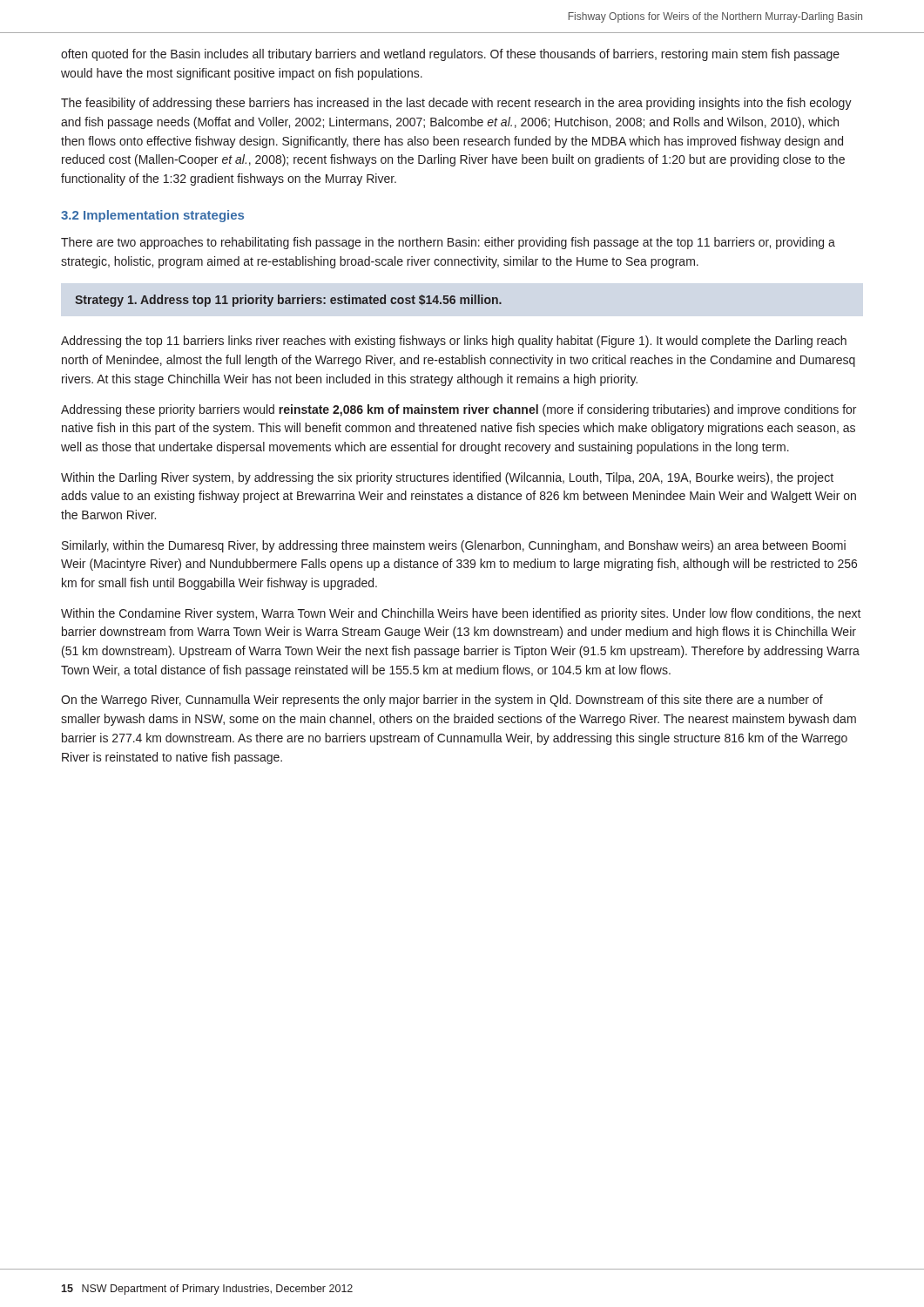The height and width of the screenshot is (1307, 924).
Task: Locate the text block with the text "Strategy 1. Address top 11 priority"
Action: pyautogui.click(x=462, y=300)
